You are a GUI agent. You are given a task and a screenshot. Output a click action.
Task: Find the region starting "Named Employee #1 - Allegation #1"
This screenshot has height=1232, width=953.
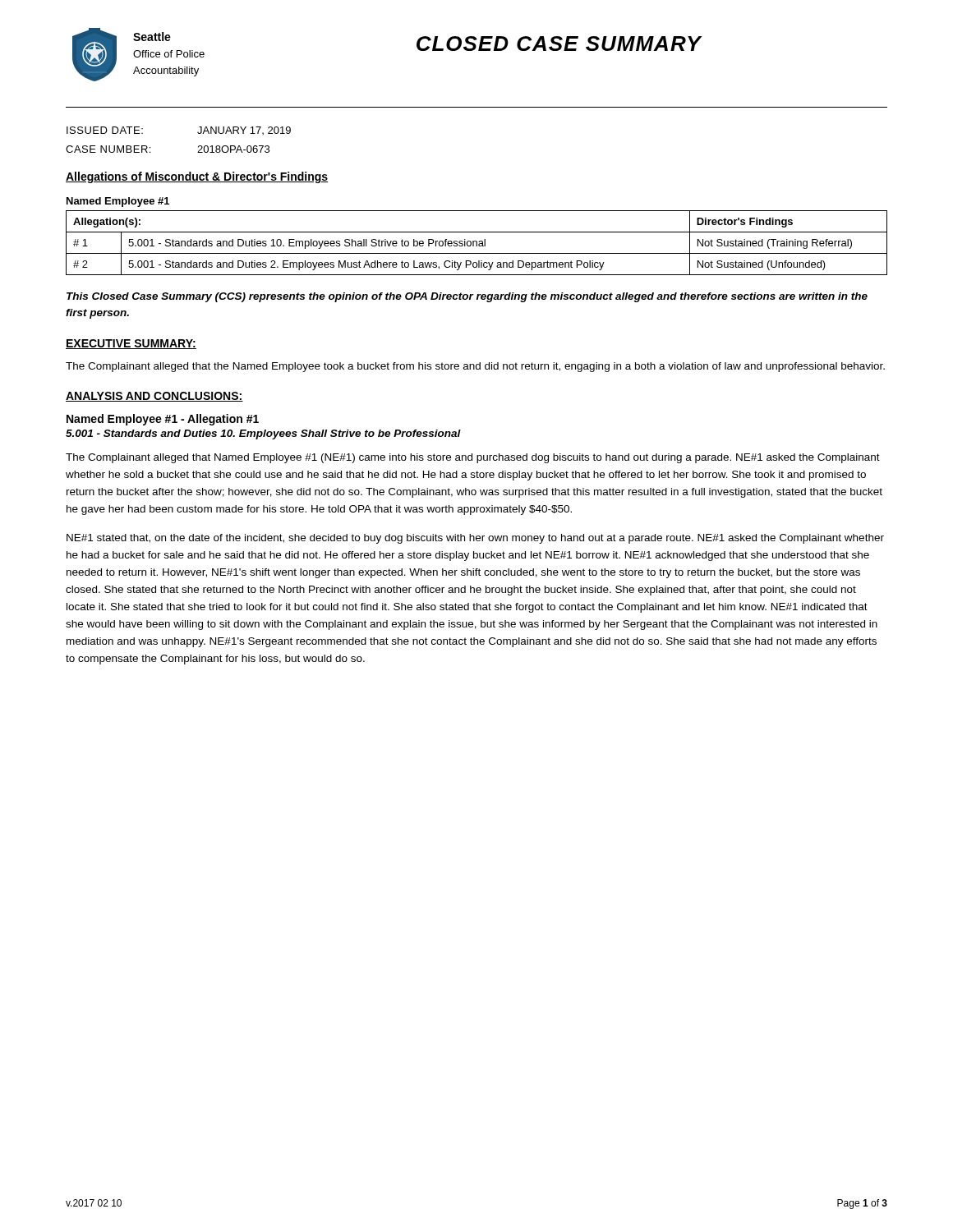(162, 419)
